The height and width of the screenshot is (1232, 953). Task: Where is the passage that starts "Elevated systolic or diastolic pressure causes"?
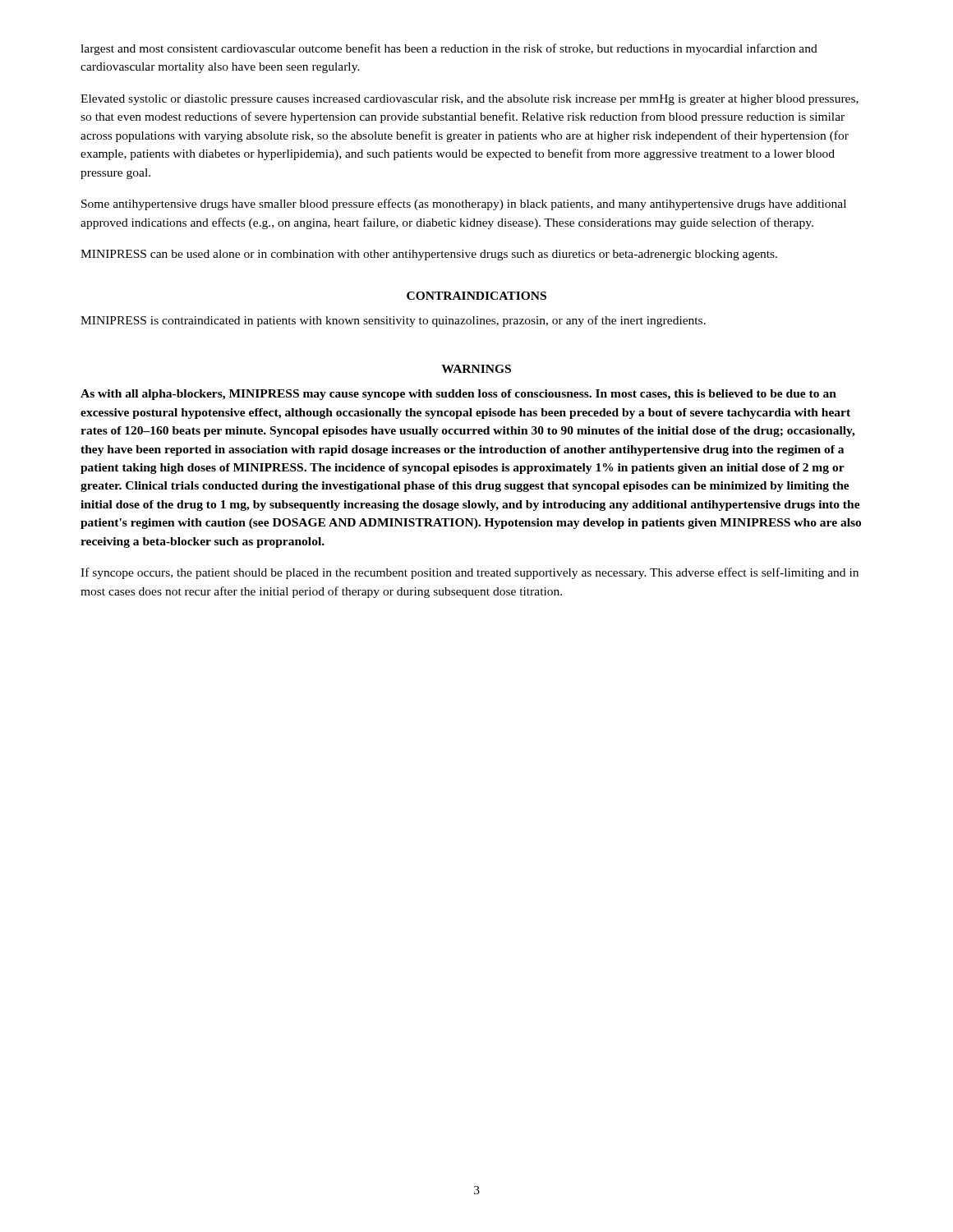pos(470,135)
